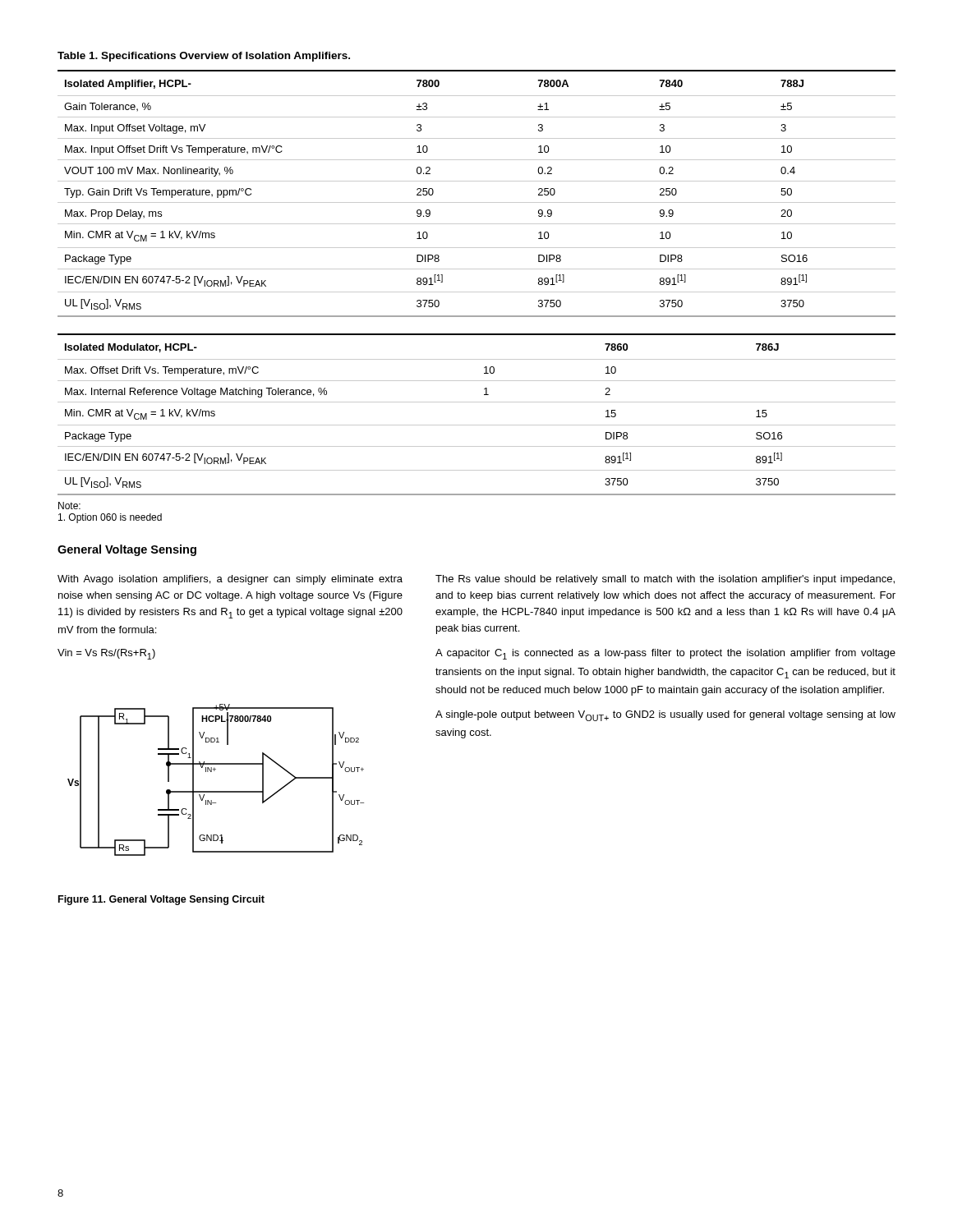
Task: Point to the caption beginning "Table 1. Specifications"
Action: [x=204, y=55]
